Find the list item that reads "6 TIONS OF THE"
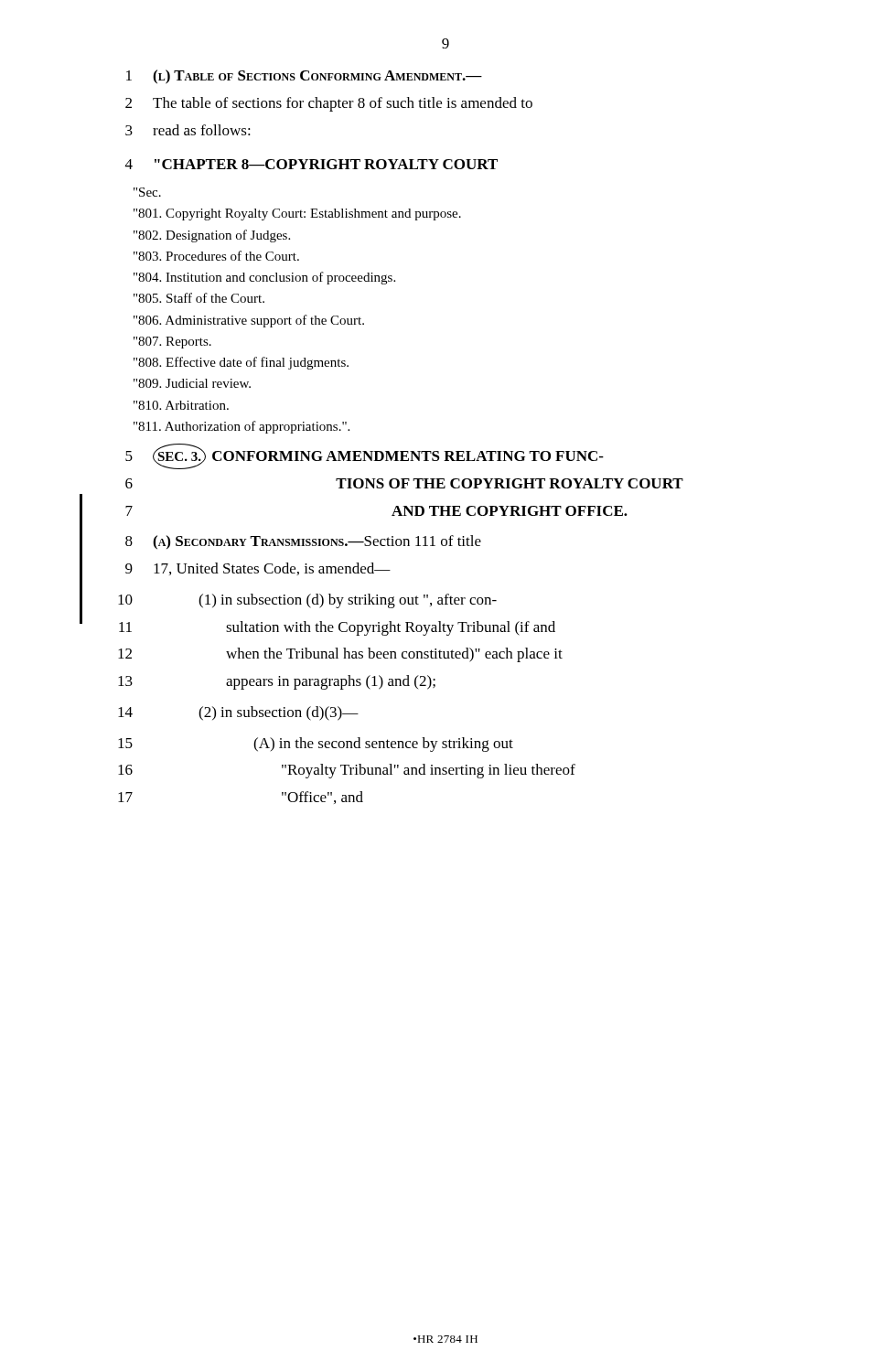Image resolution: width=891 pixels, height=1372 pixels. [x=455, y=483]
